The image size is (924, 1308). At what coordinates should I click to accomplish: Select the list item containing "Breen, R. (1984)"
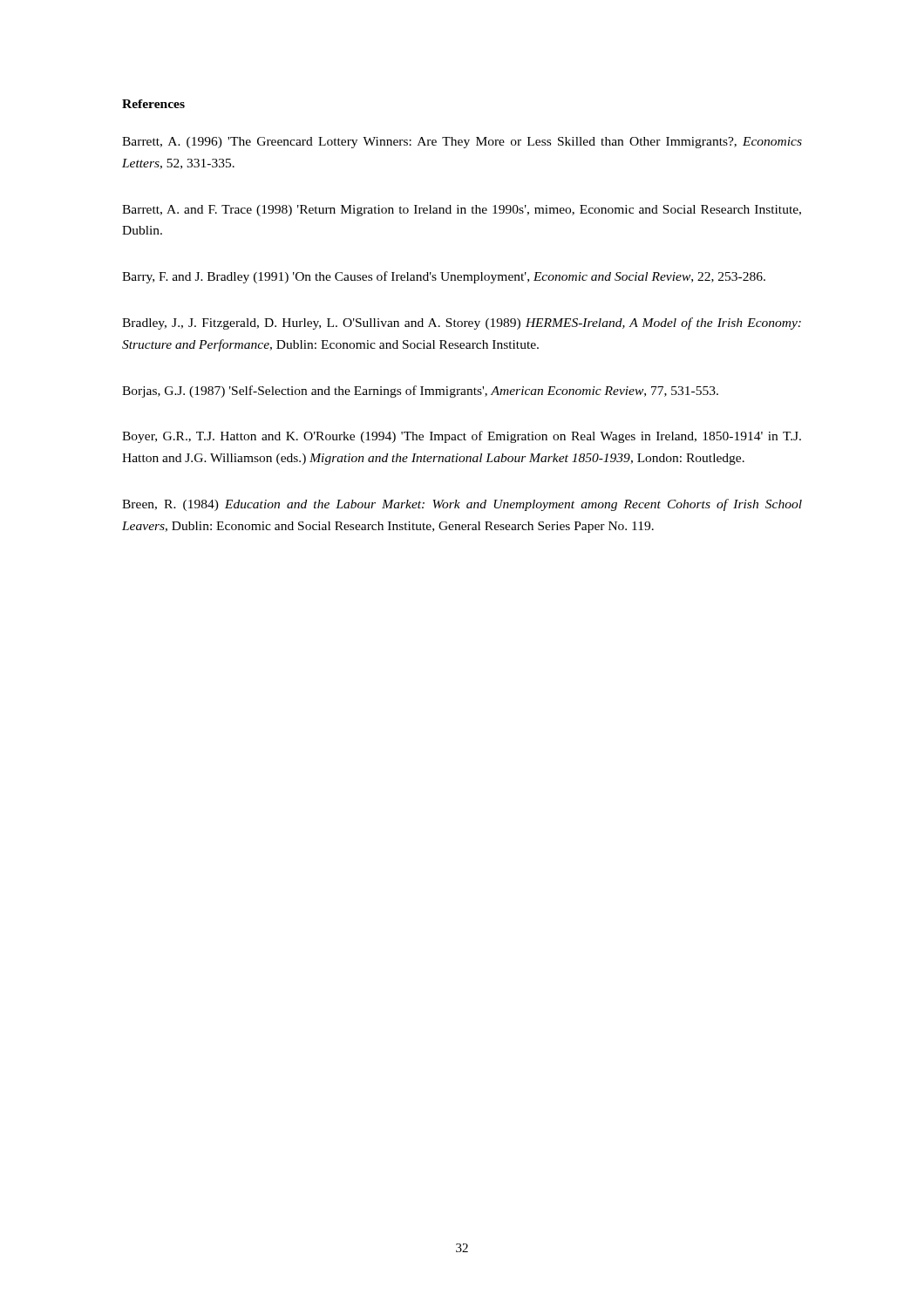(x=462, y=514)
